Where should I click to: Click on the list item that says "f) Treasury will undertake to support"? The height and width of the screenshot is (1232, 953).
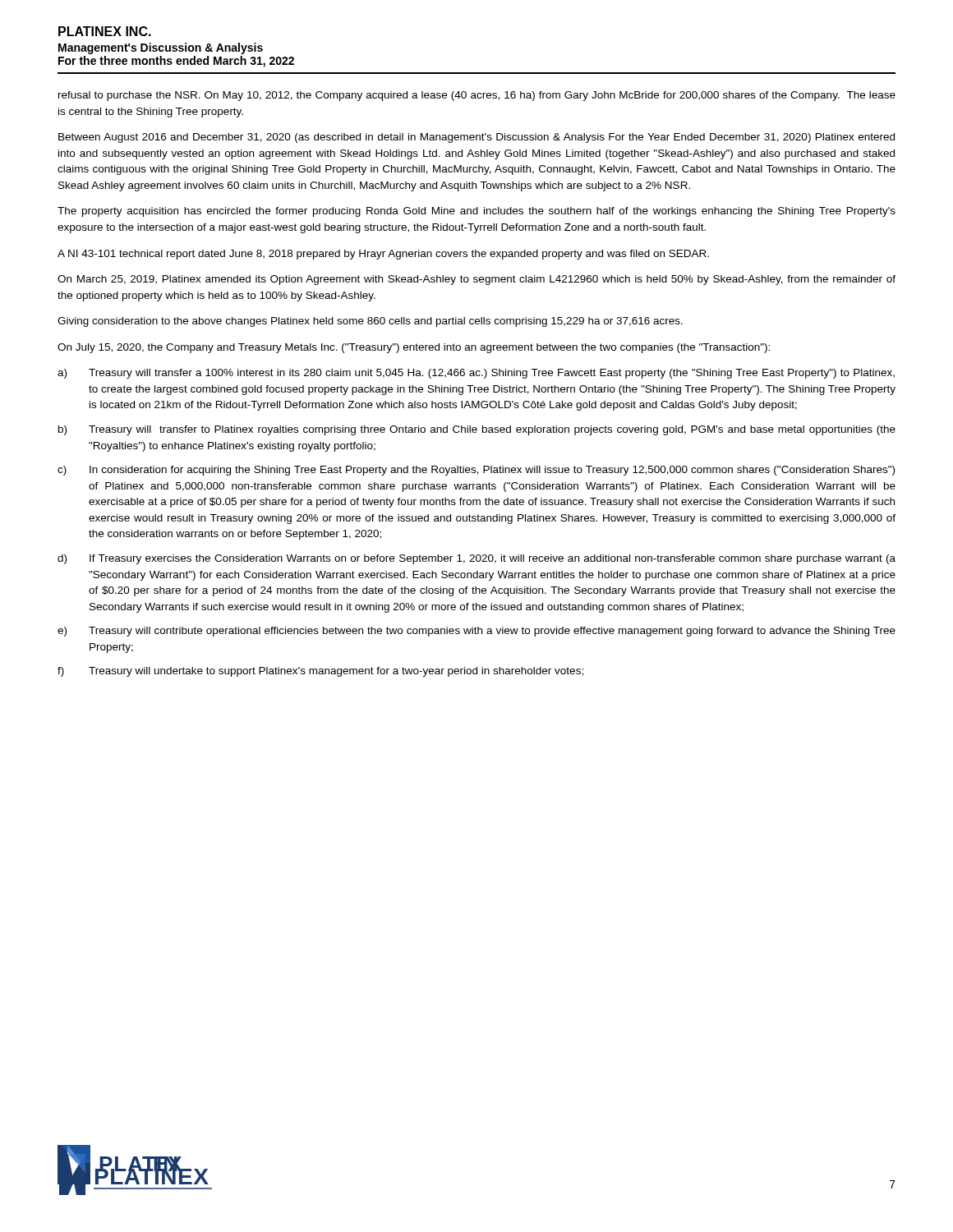[476, 671]
